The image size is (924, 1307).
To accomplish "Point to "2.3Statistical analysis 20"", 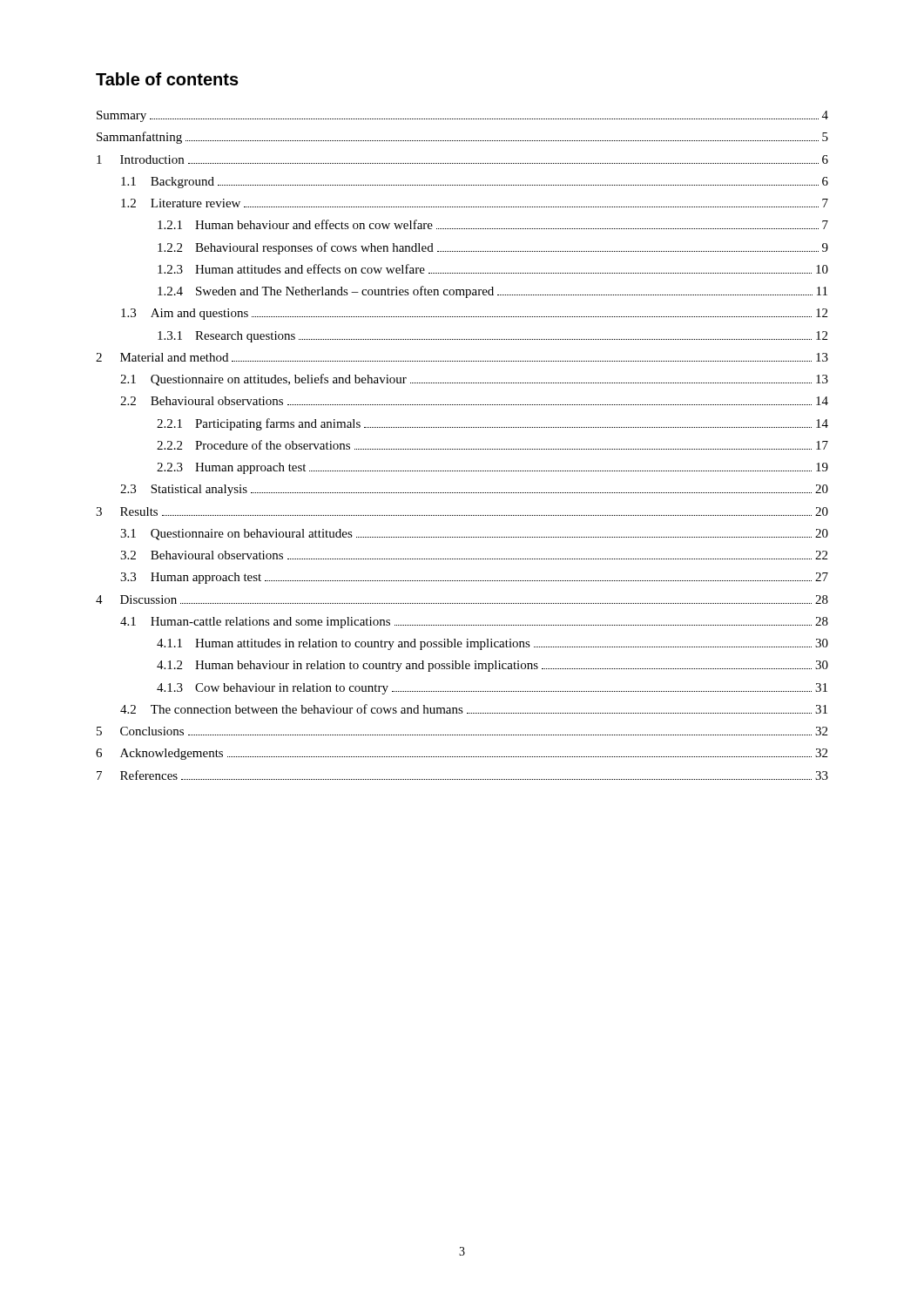I will click(x=474, y=490).
